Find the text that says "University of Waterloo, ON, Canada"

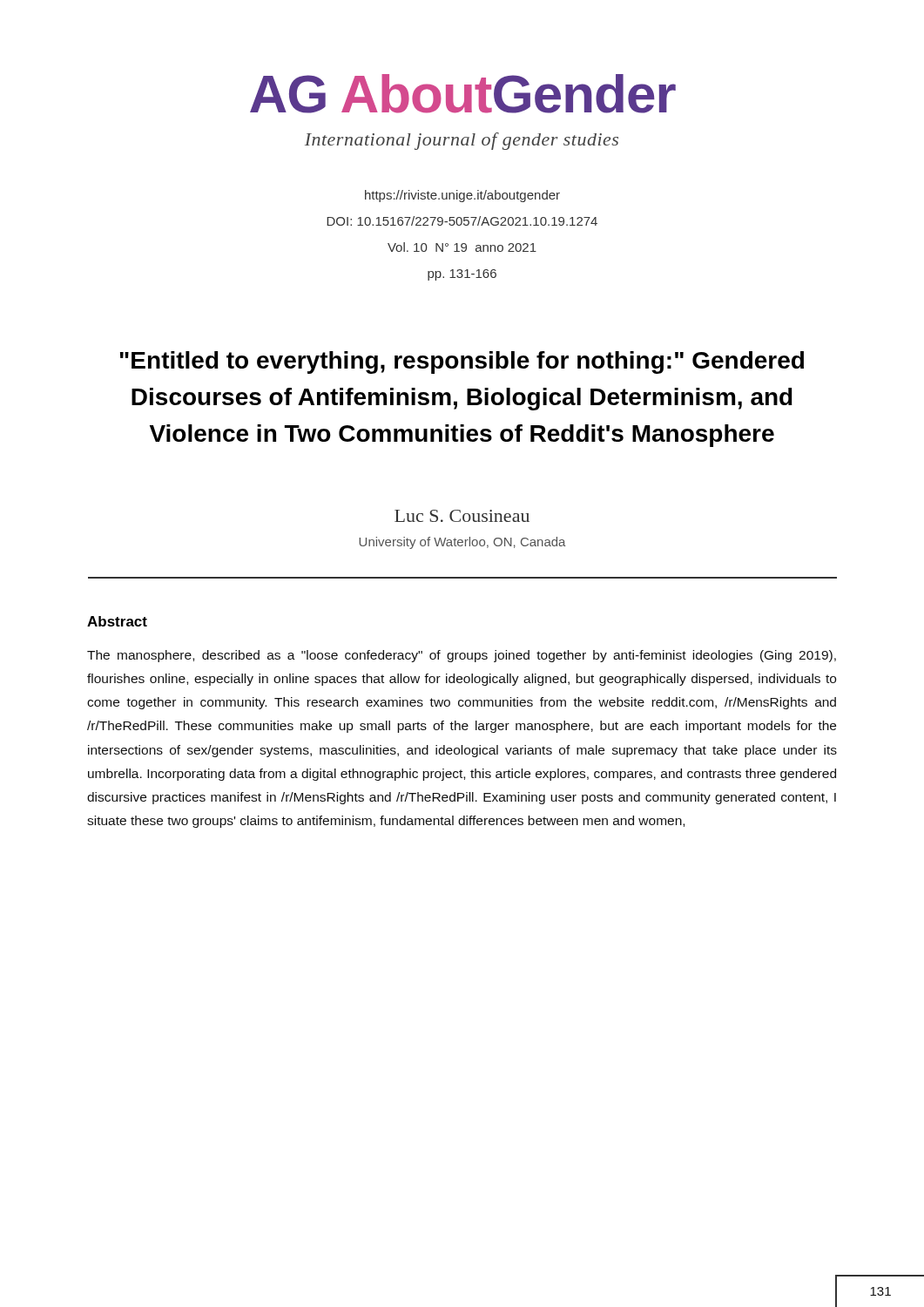(462, 542)
